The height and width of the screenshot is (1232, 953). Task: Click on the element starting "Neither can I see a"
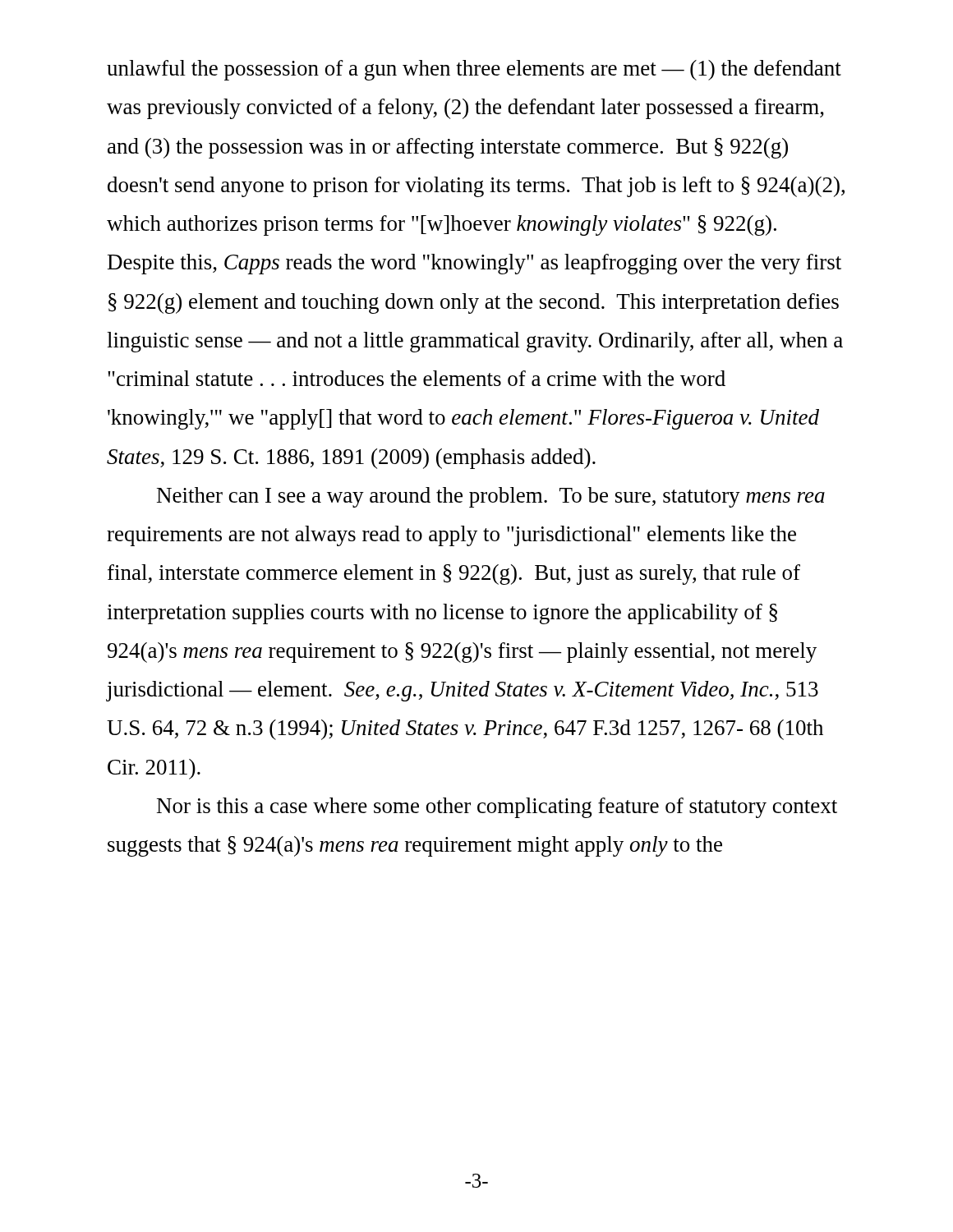click(491, 497)
